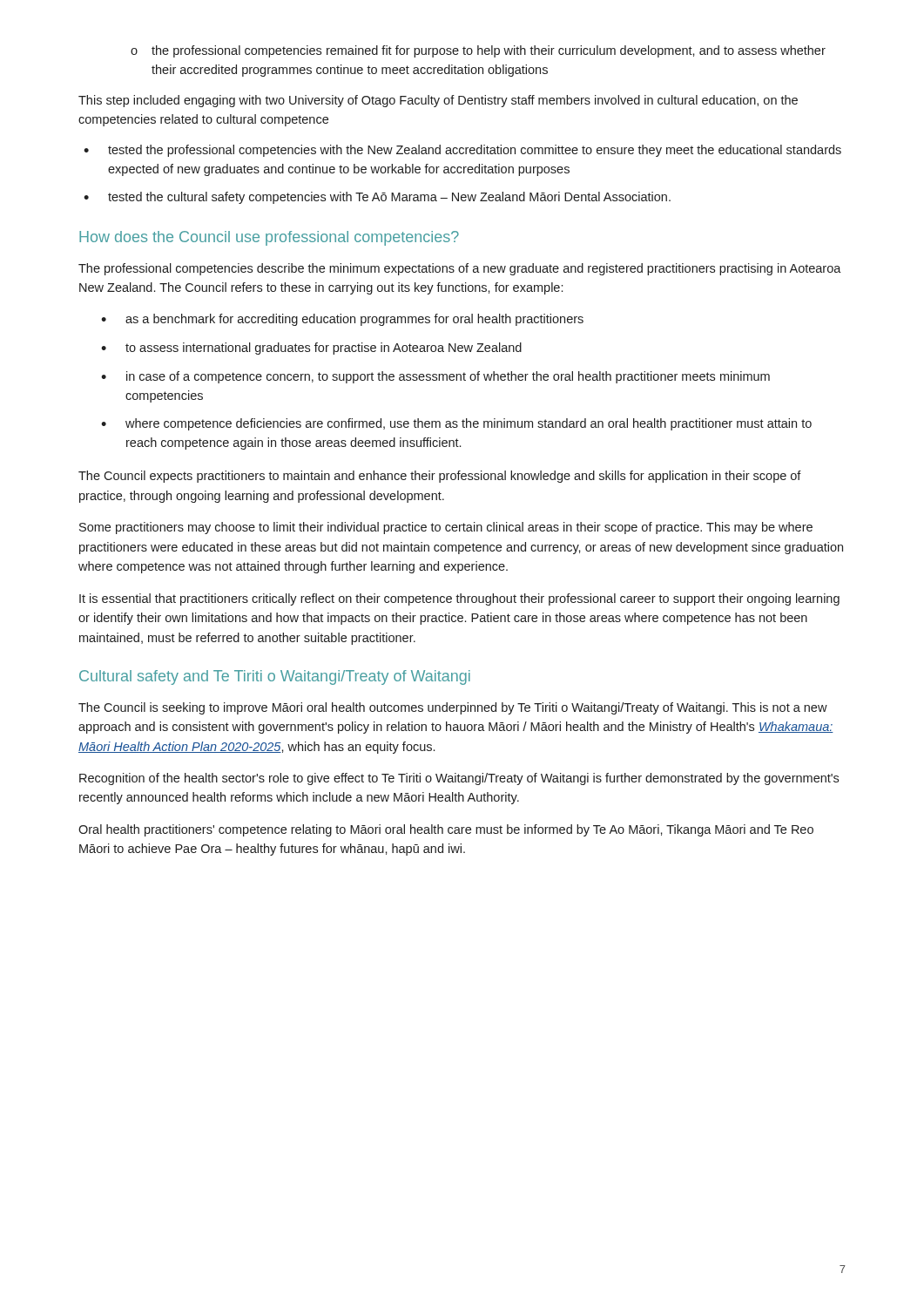Click the passage that begins "This step included engaging with two University"
Image resolution: width=924 pixels, height=1307 pixels.
click(x=438, y=110)
